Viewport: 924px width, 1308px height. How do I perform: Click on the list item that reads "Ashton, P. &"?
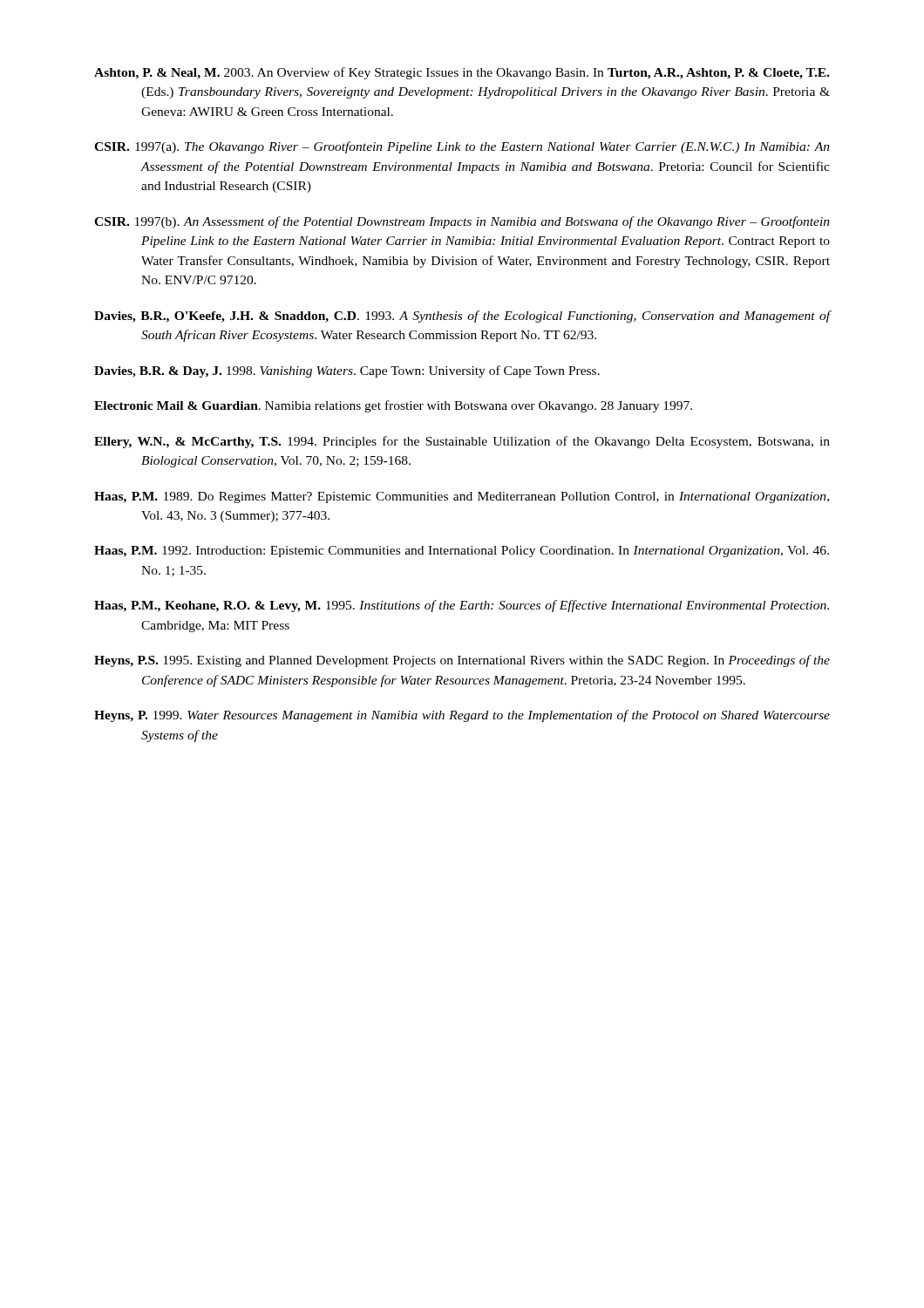(462, 91)
